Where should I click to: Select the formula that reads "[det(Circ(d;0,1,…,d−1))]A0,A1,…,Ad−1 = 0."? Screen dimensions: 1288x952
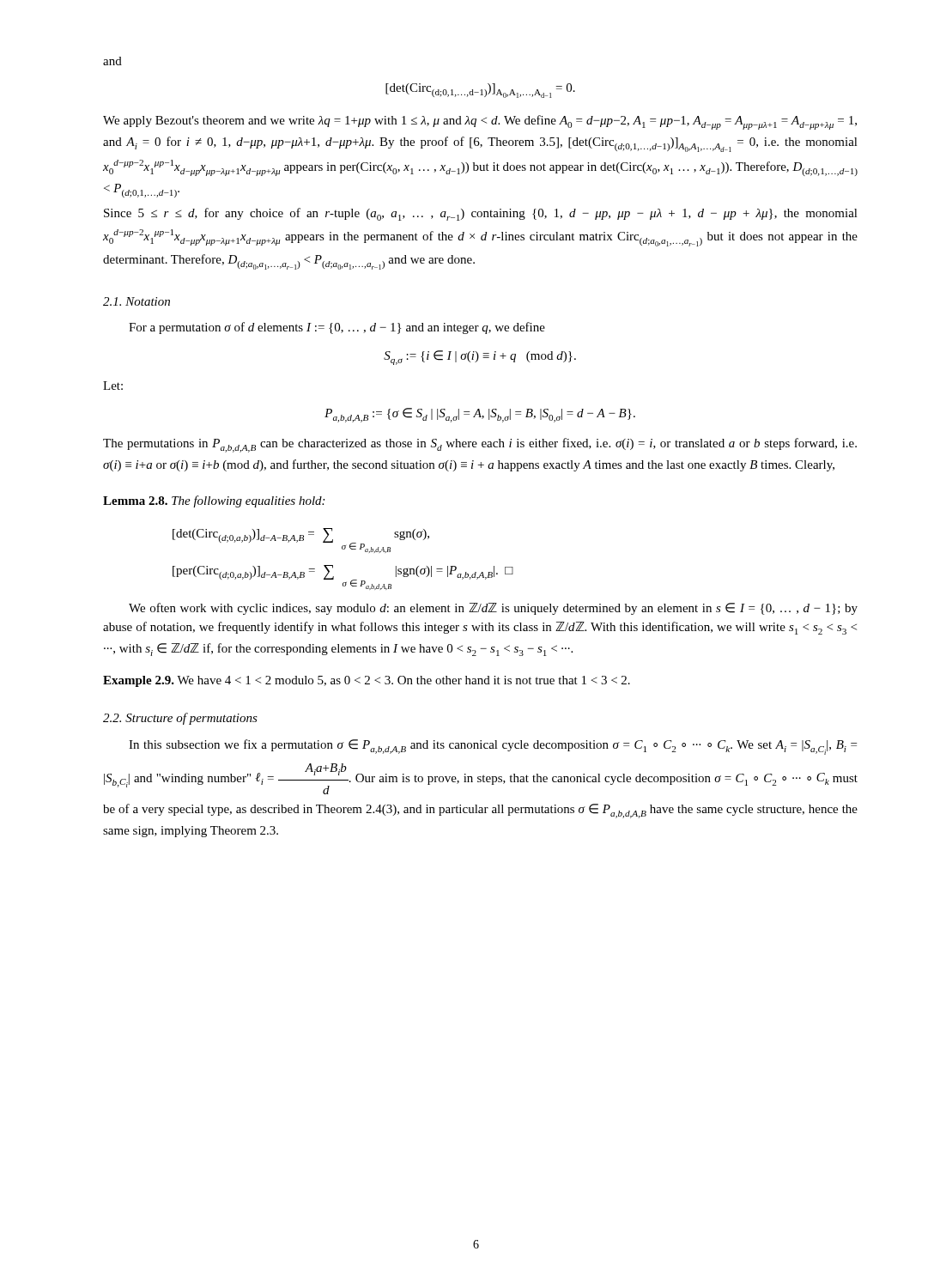click(x=480, y=90)
